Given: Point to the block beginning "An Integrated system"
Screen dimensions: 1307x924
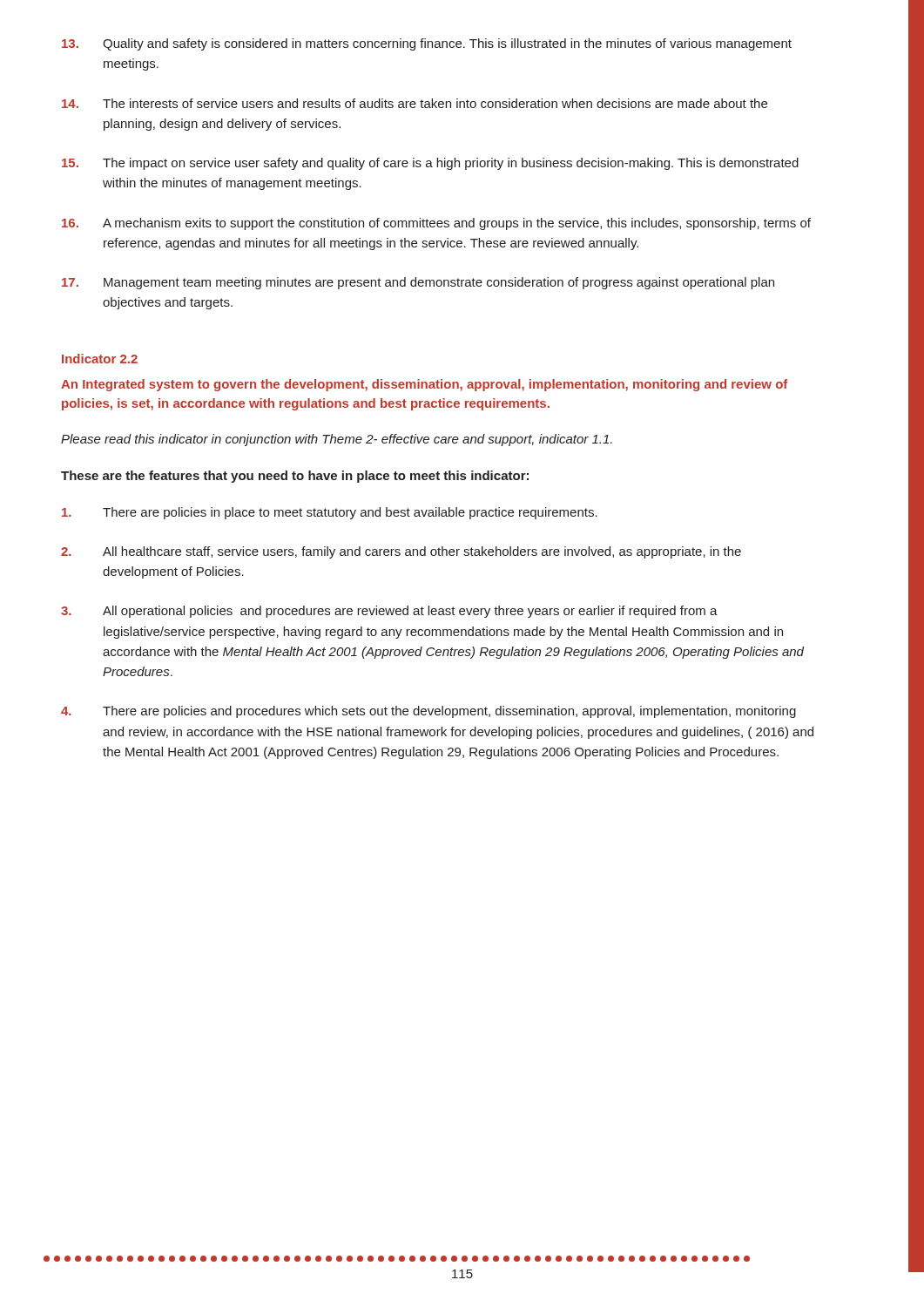Looking at the screenshot, I should 424,393.
